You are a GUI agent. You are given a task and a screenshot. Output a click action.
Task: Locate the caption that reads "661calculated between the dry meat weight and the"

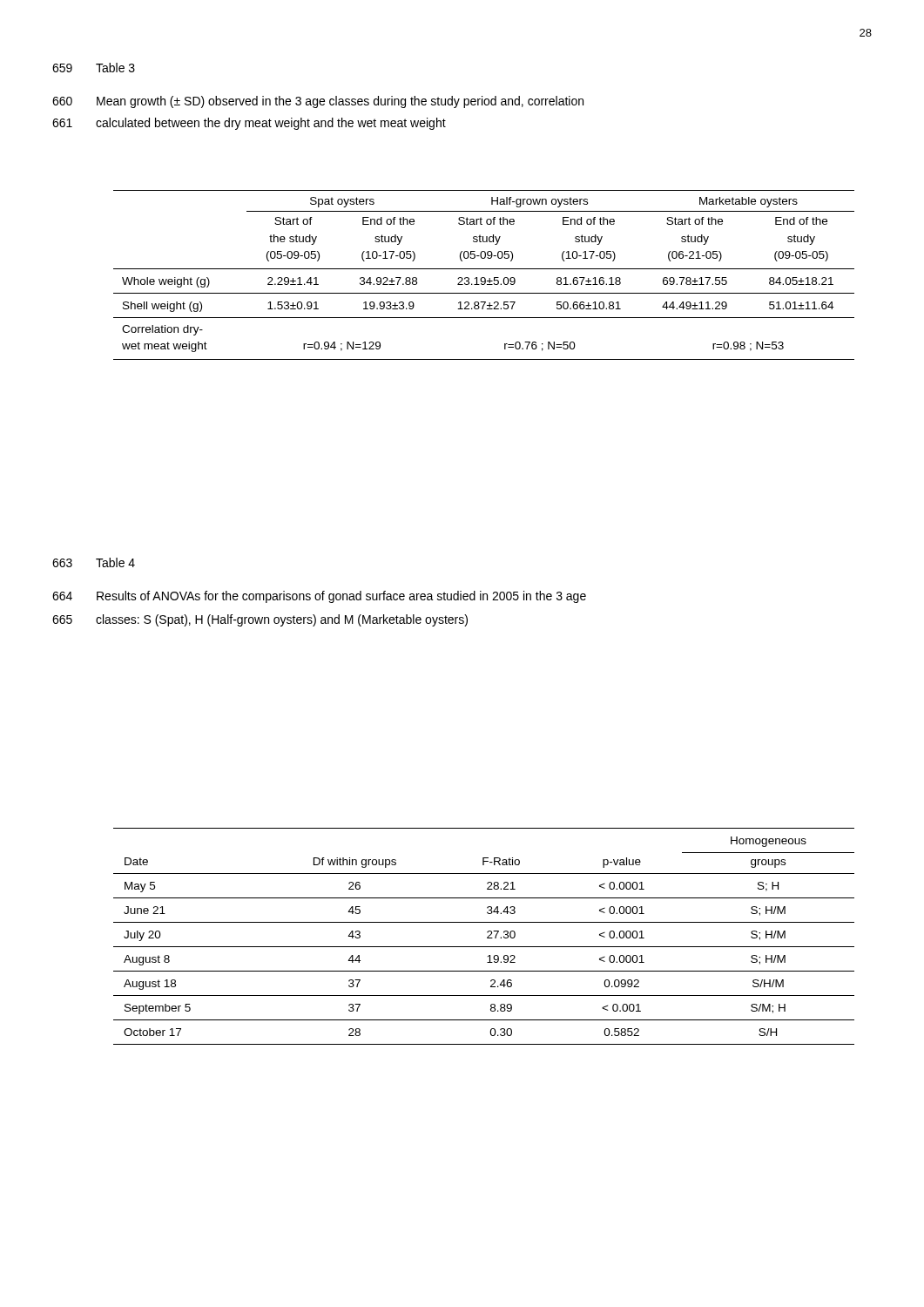249,123
